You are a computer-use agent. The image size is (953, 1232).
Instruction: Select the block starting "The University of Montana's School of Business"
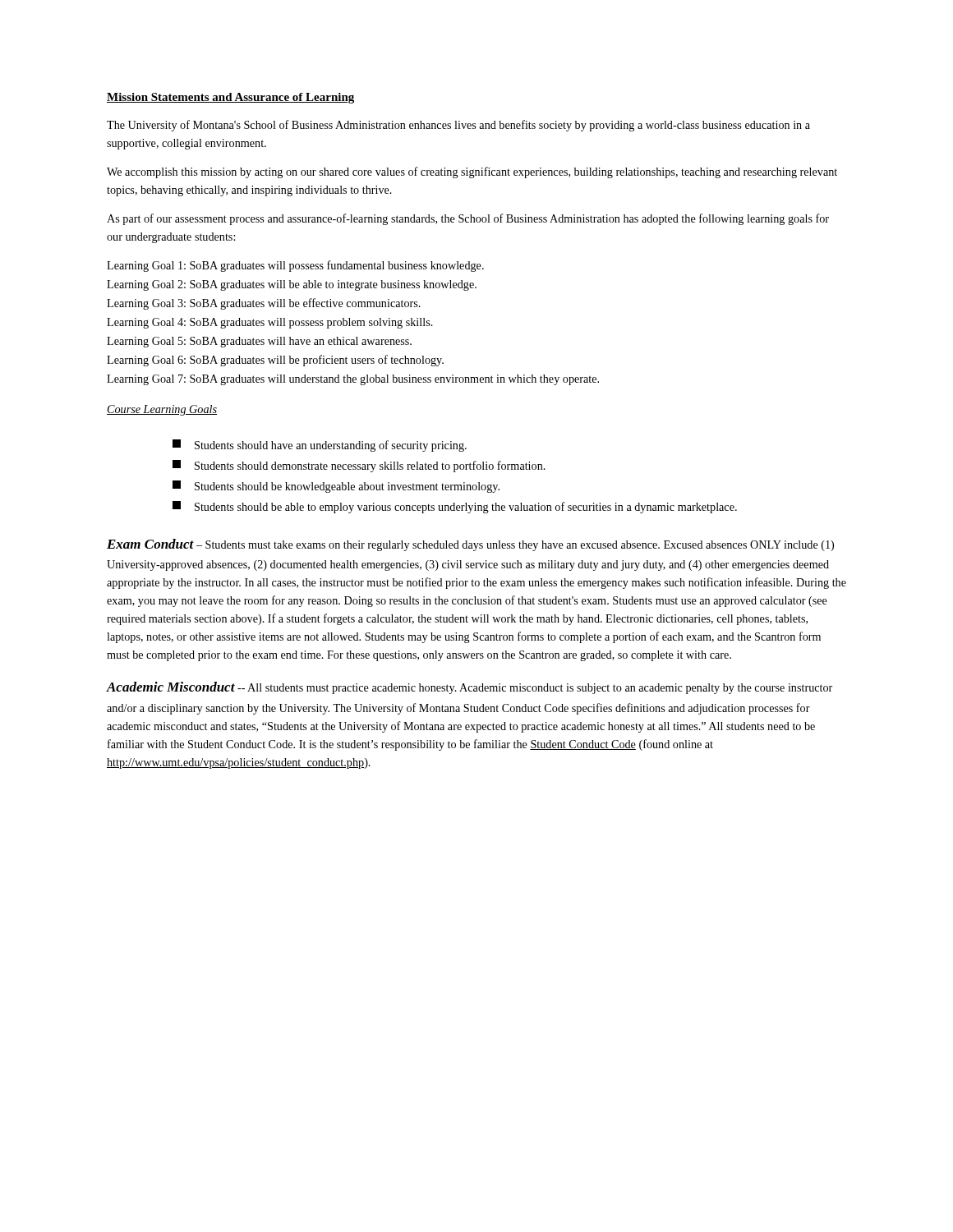coord(458,134)
